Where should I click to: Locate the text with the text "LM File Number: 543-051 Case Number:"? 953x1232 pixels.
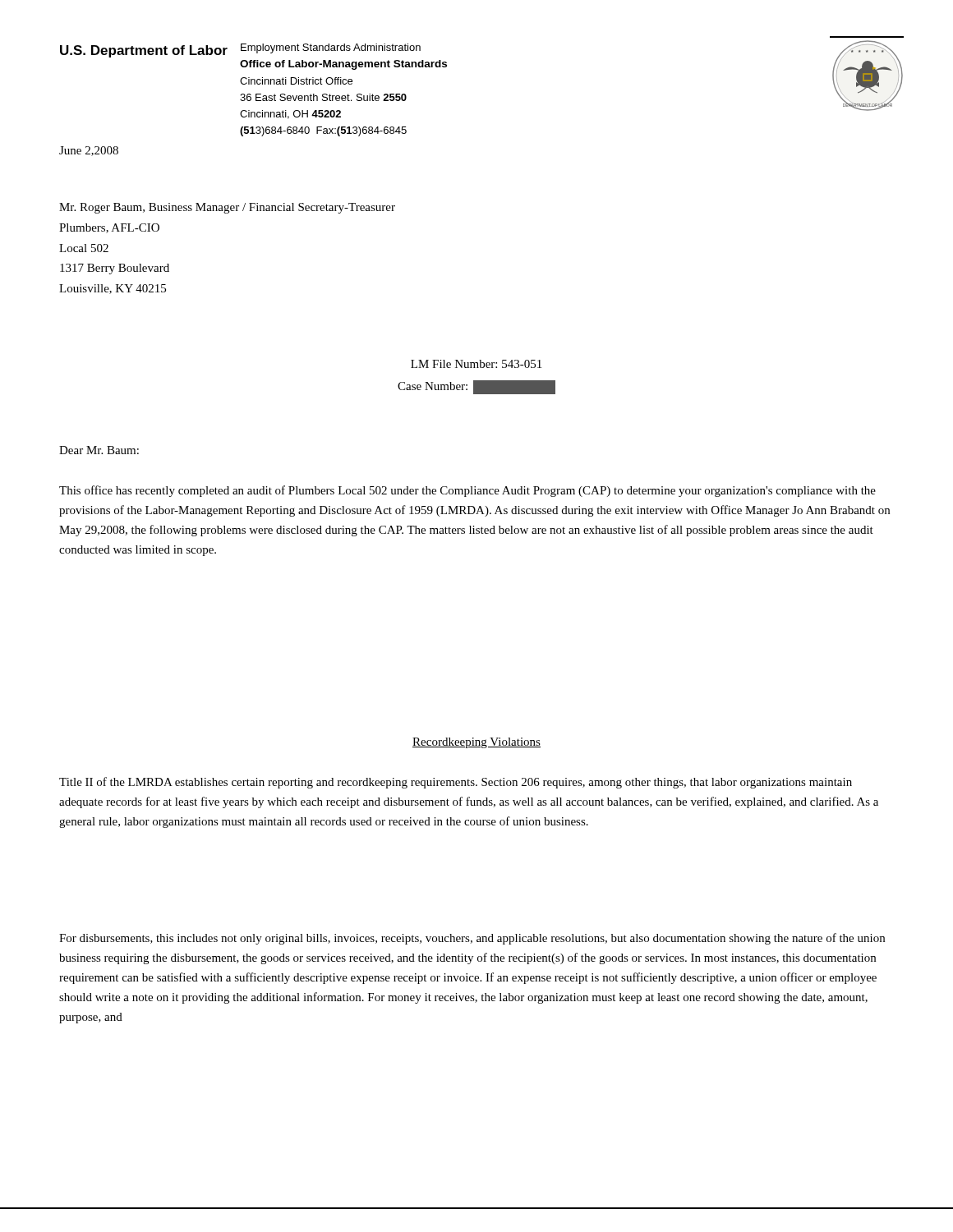tap(476, 377)
